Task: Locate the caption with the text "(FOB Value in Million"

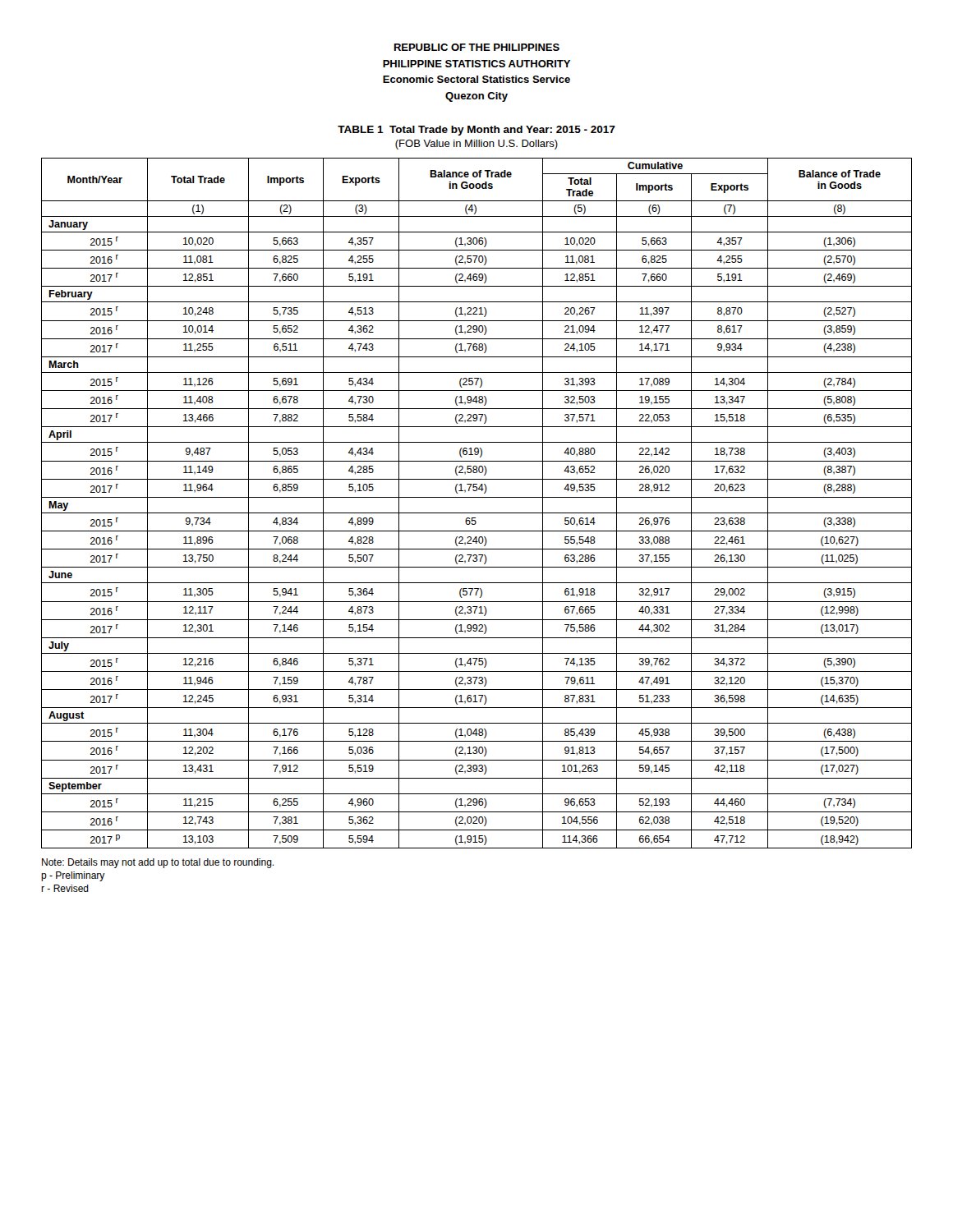Action: click(476, 143)
